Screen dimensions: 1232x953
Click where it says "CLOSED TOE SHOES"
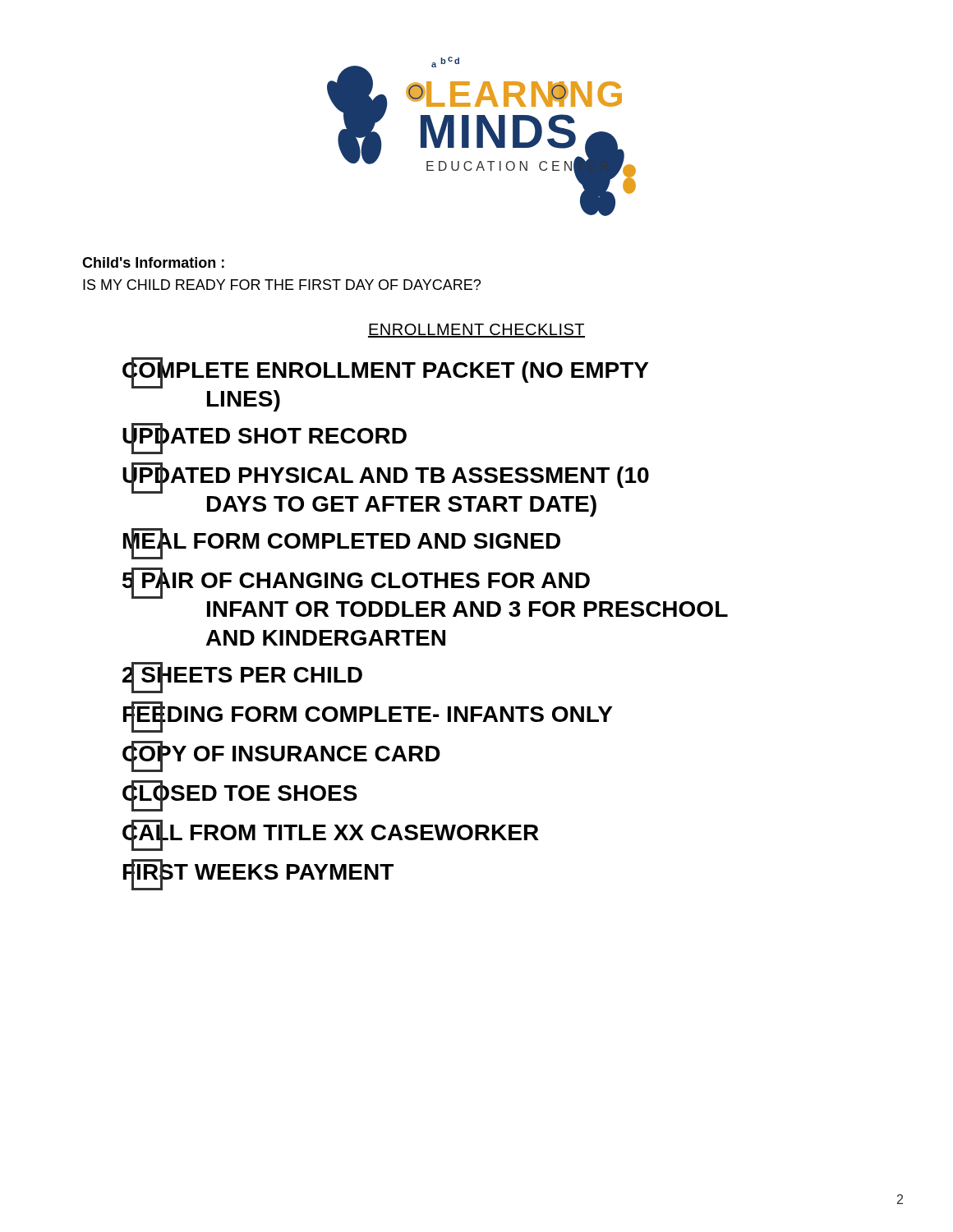pyautogui.click(x=240, y=794)
